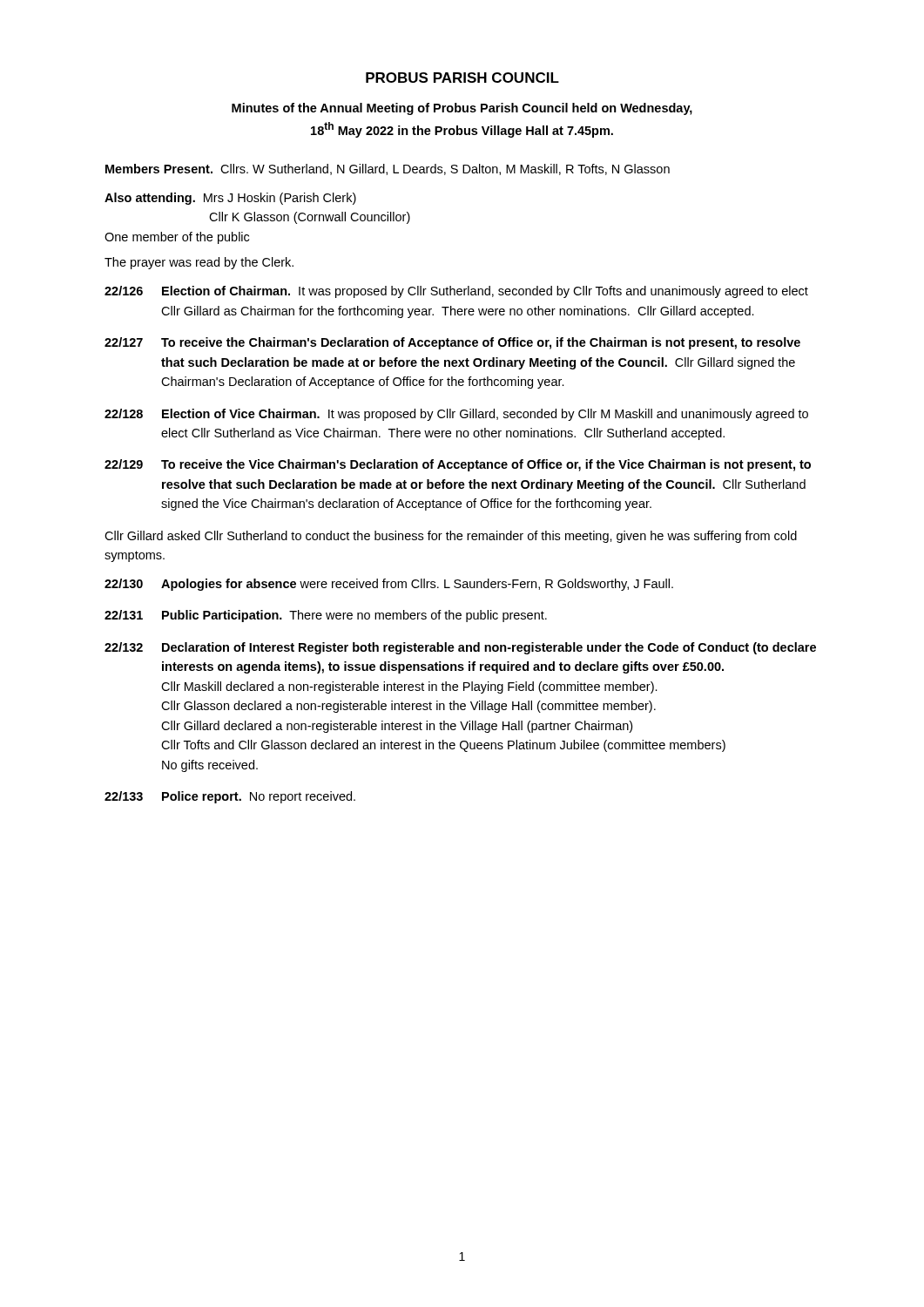The height and width of the screenshot is (1307, 924).
Task: Locate the list item that says "22/130 Apologies for absence were"
Action: click(x=462, y=584)
